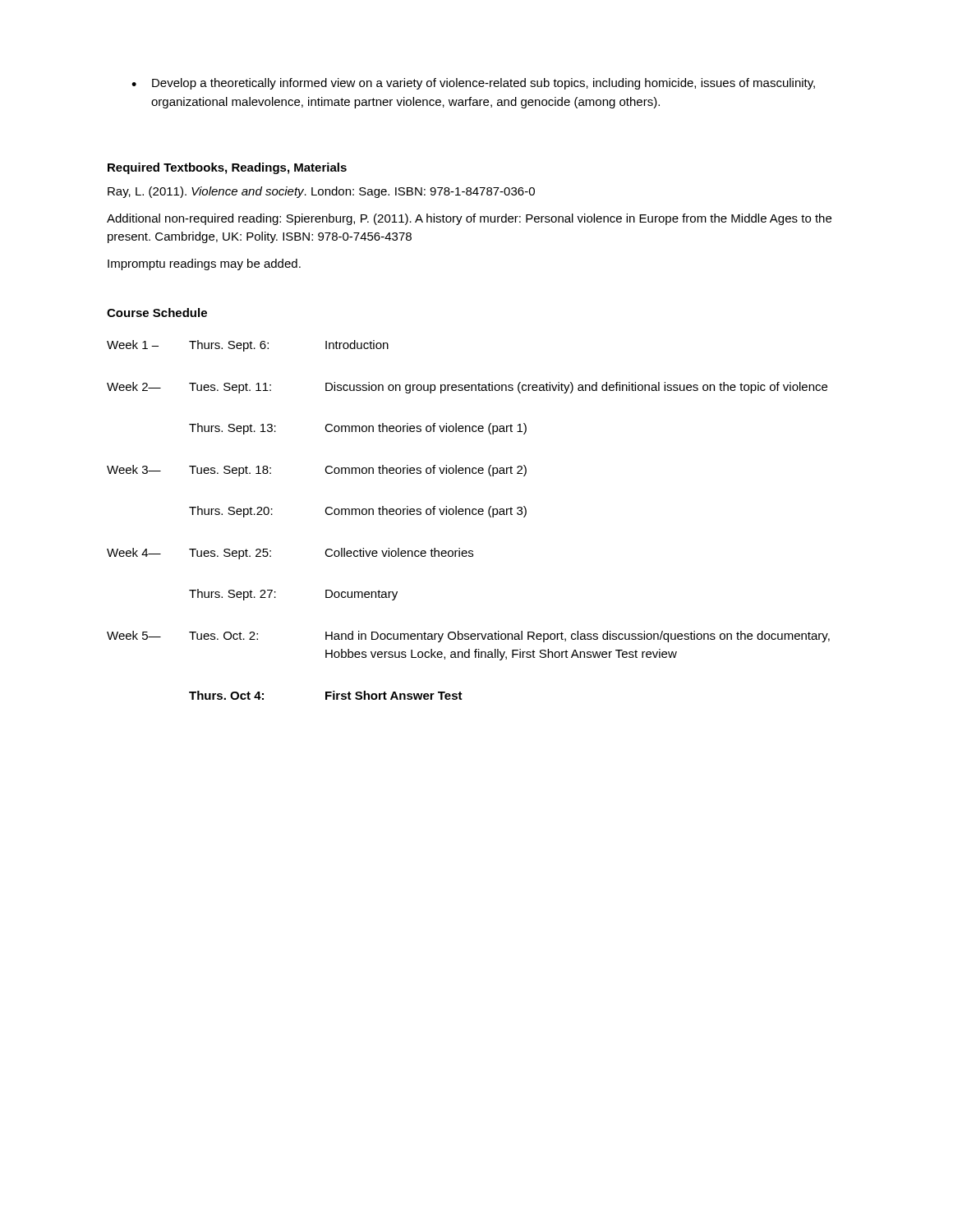The height and width of the screenshot is (1232, 953).
Task: Find the list item that says "Week 3— Tues. Sept. 18: Common"
Action: coord(476,470)
